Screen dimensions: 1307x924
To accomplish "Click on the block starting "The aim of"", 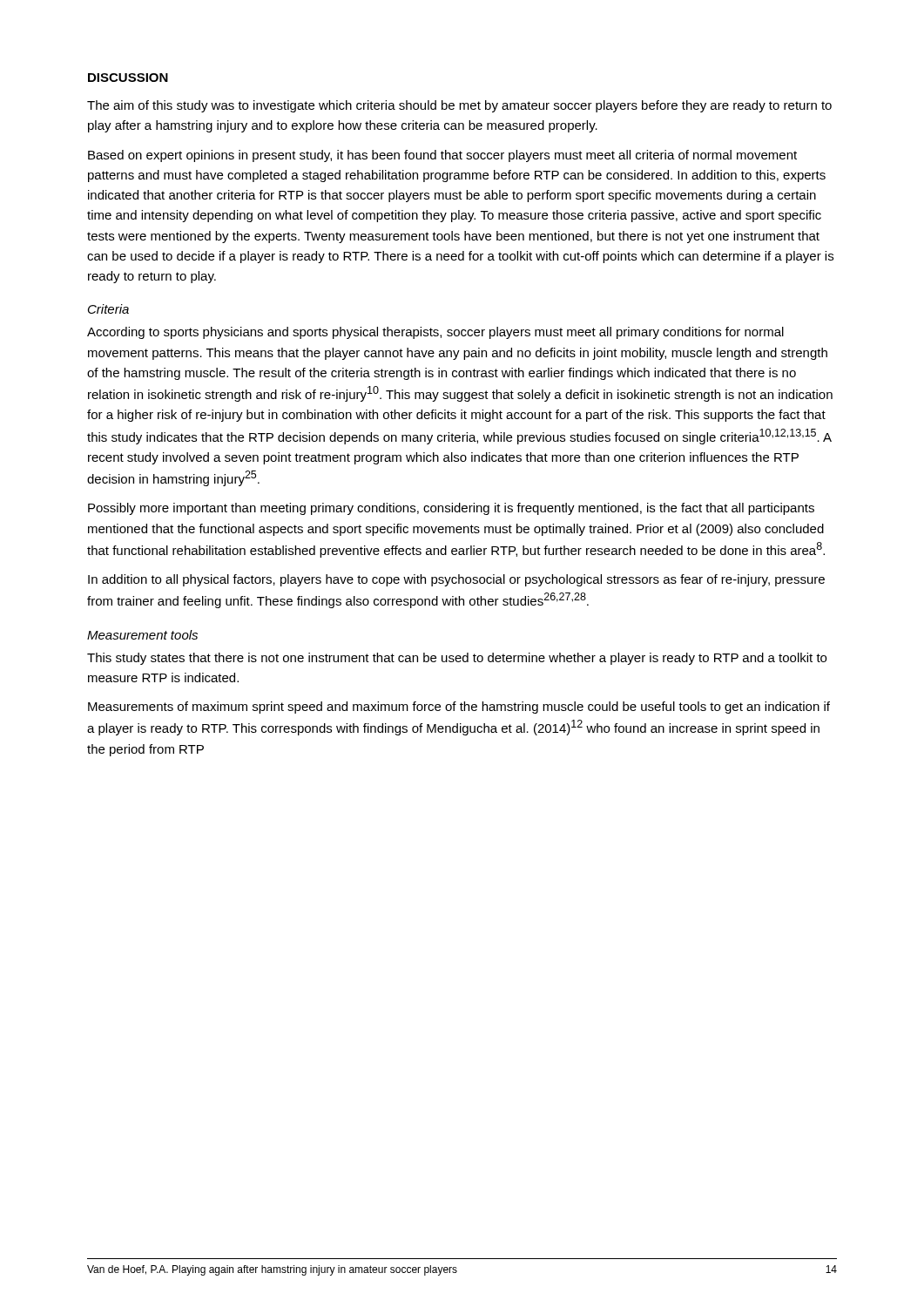I will point(460,115).
